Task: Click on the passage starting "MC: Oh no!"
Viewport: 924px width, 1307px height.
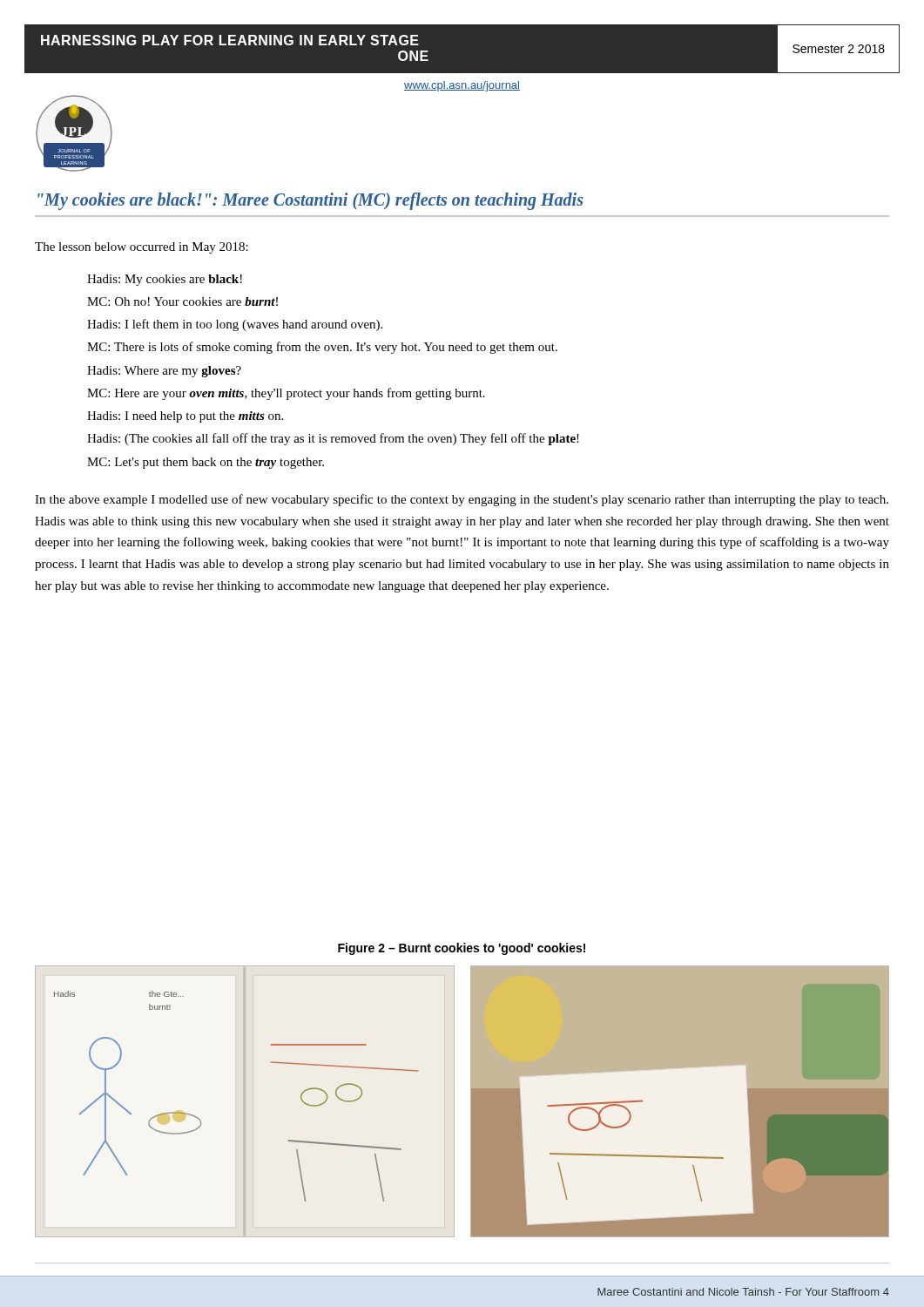Action: pyautogui.click(x=183, y=301)
